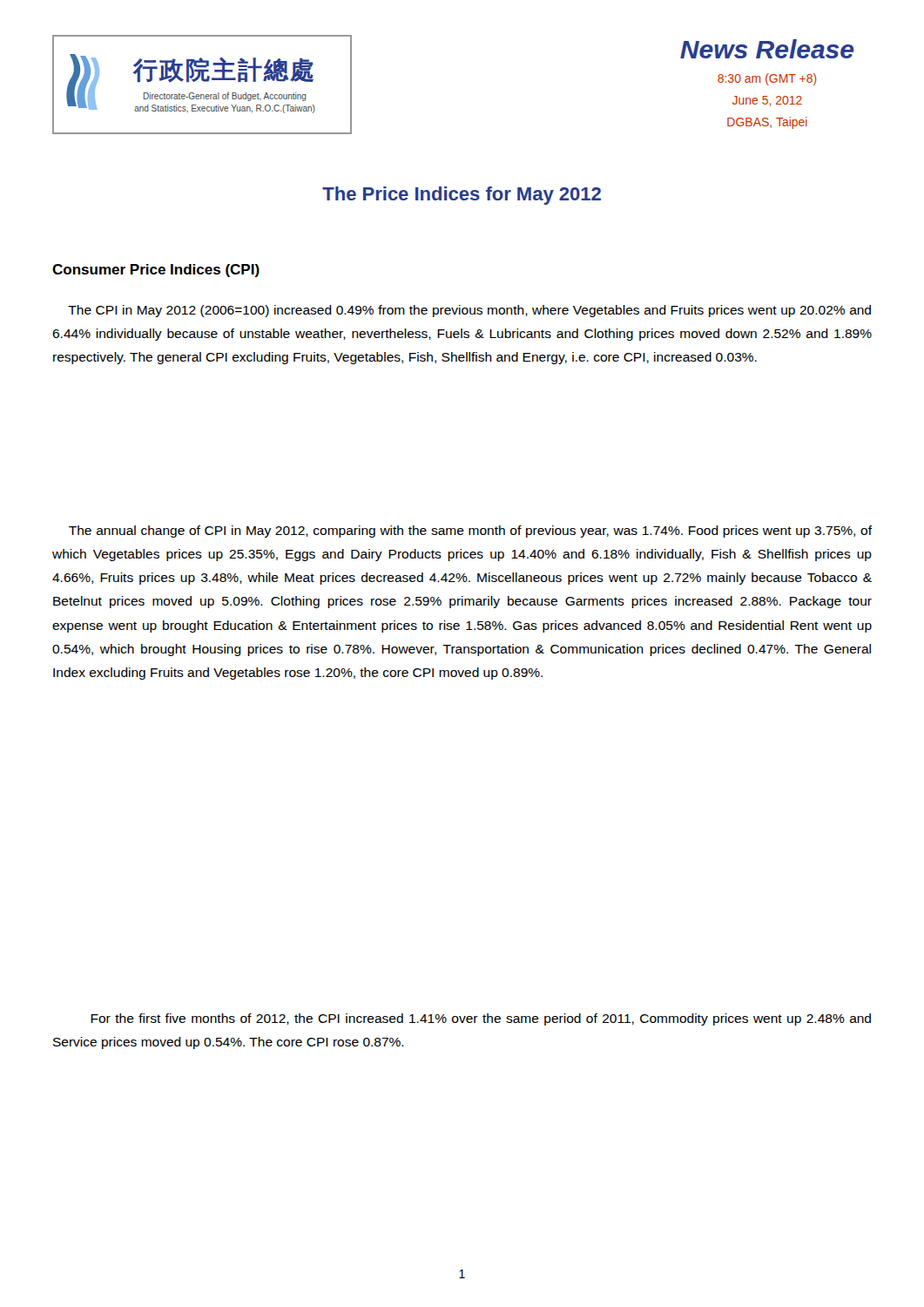This screenshot has height=1307, width=924.
Task: Find a logo
Action: click(202, 85)
